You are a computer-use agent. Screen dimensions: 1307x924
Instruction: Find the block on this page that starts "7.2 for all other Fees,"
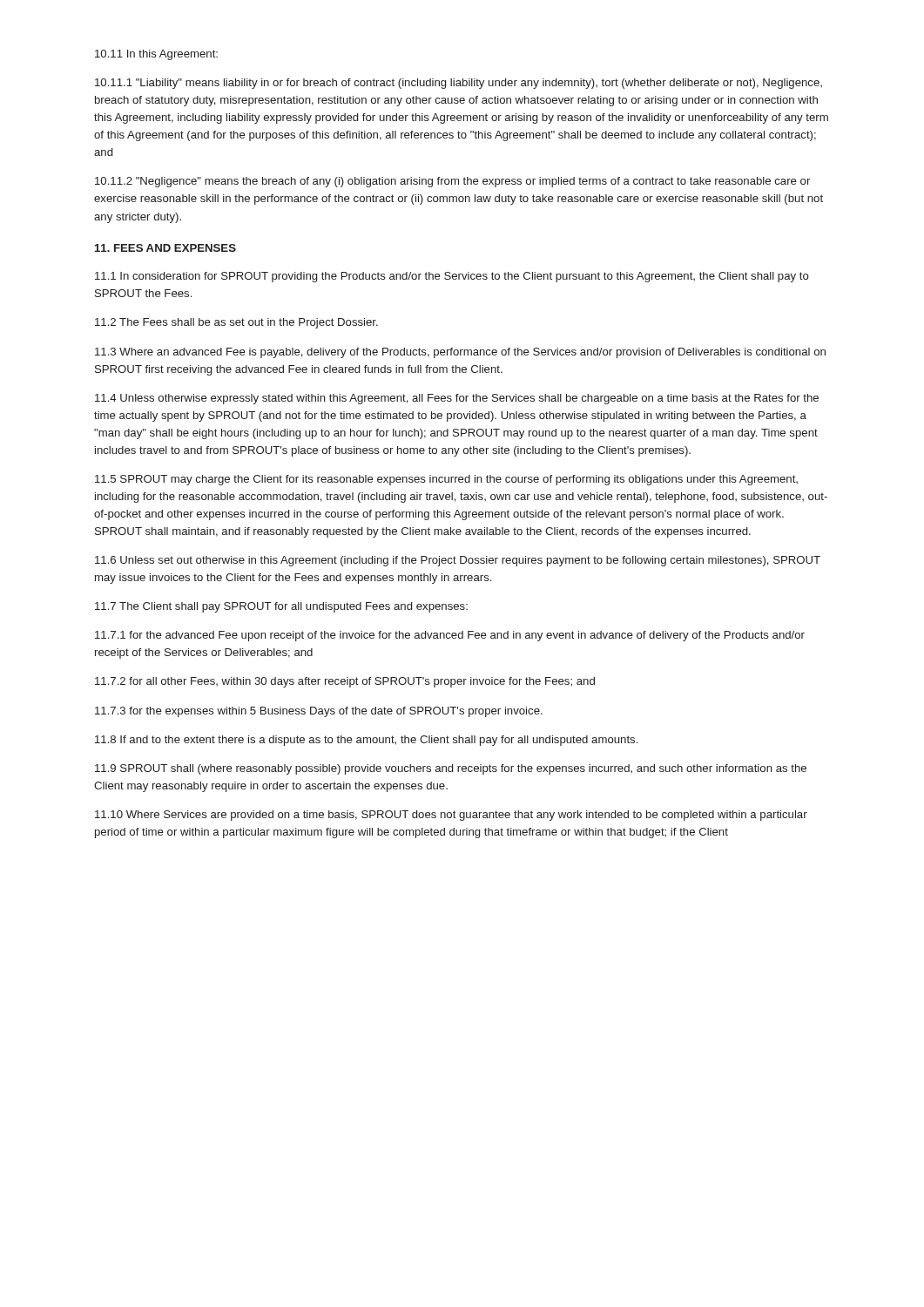click(345, 681)
